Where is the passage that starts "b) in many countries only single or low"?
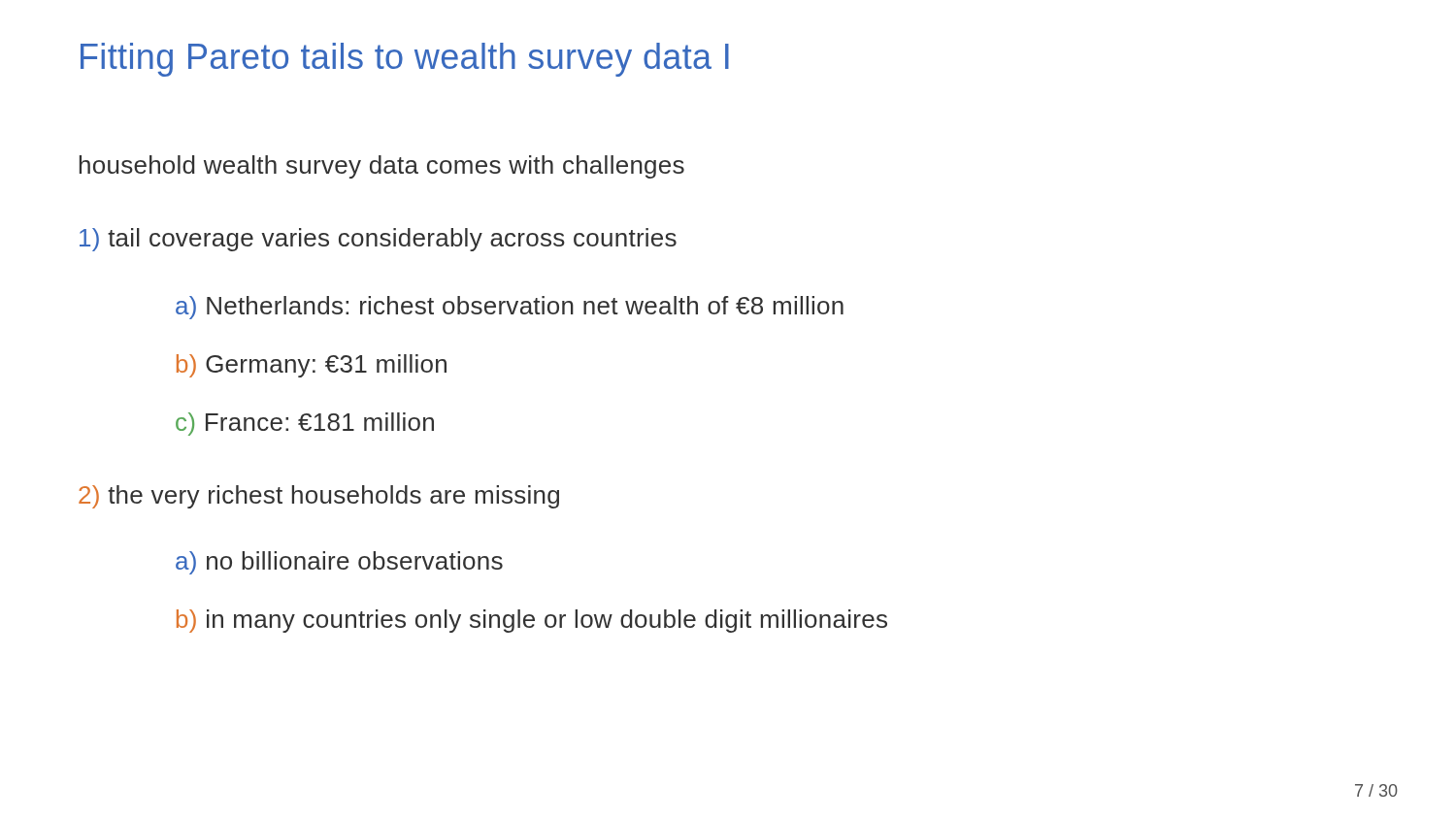Screen dimensions: 819x1456 [x=532, y=619]
